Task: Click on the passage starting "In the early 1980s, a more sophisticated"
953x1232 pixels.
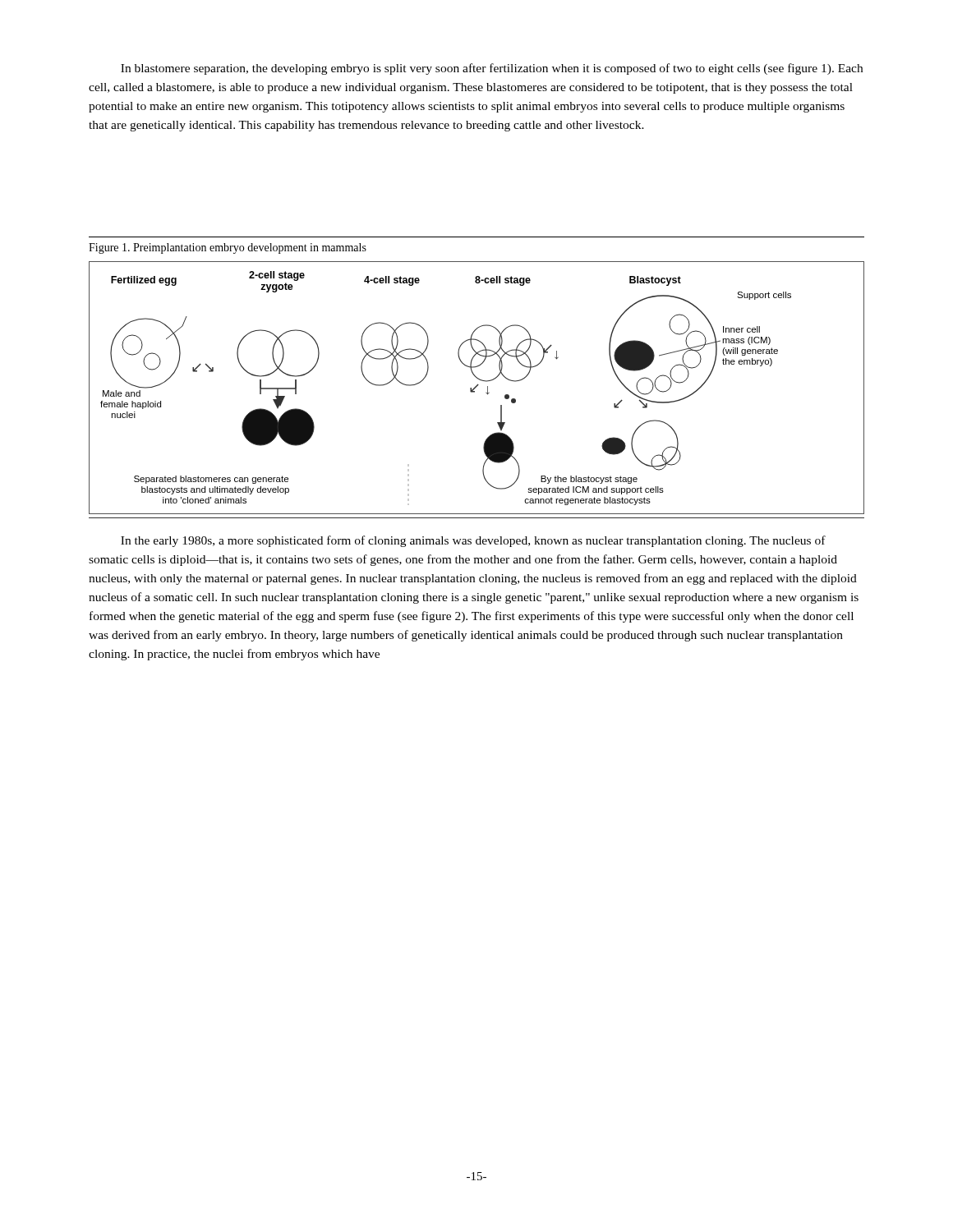Action: click(x=474, y=597)
